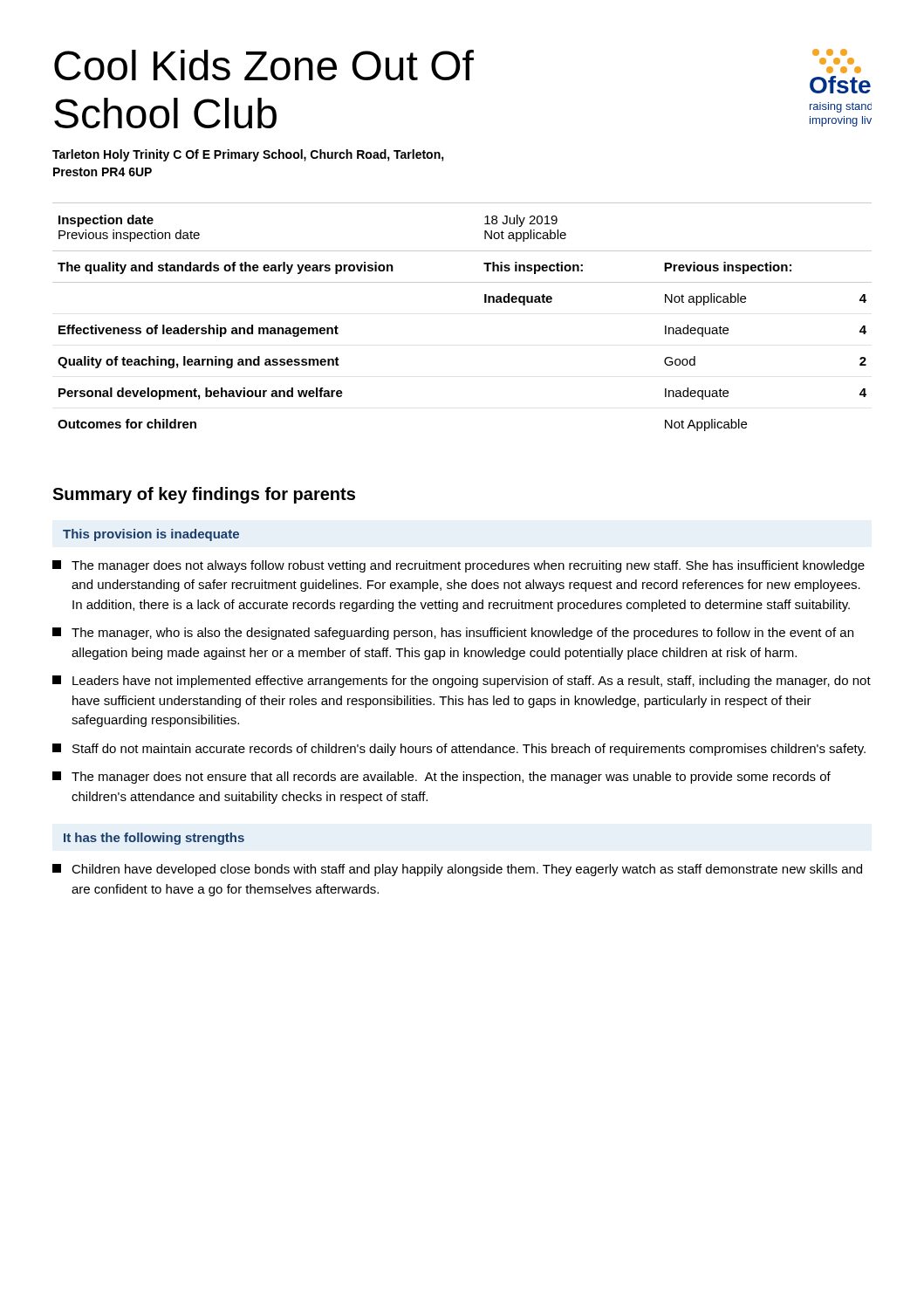This screenshot has height=1309, width=924.
Task: Locate the section header that opens with "Summary of key findings"
Action: pyautogui.click(x=204, y=494)
